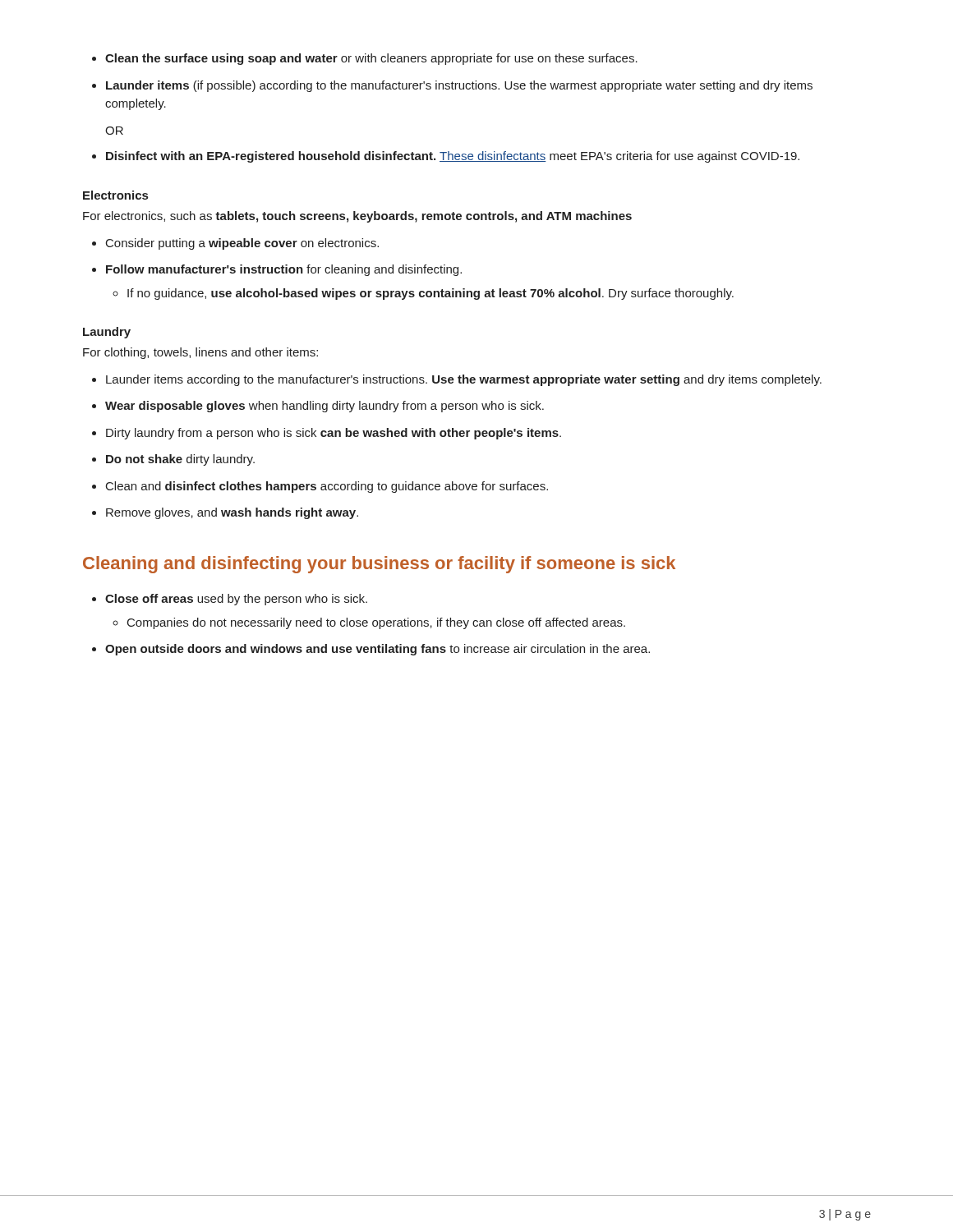Select the element starting "Companies do not"

(x=499, y=622)
